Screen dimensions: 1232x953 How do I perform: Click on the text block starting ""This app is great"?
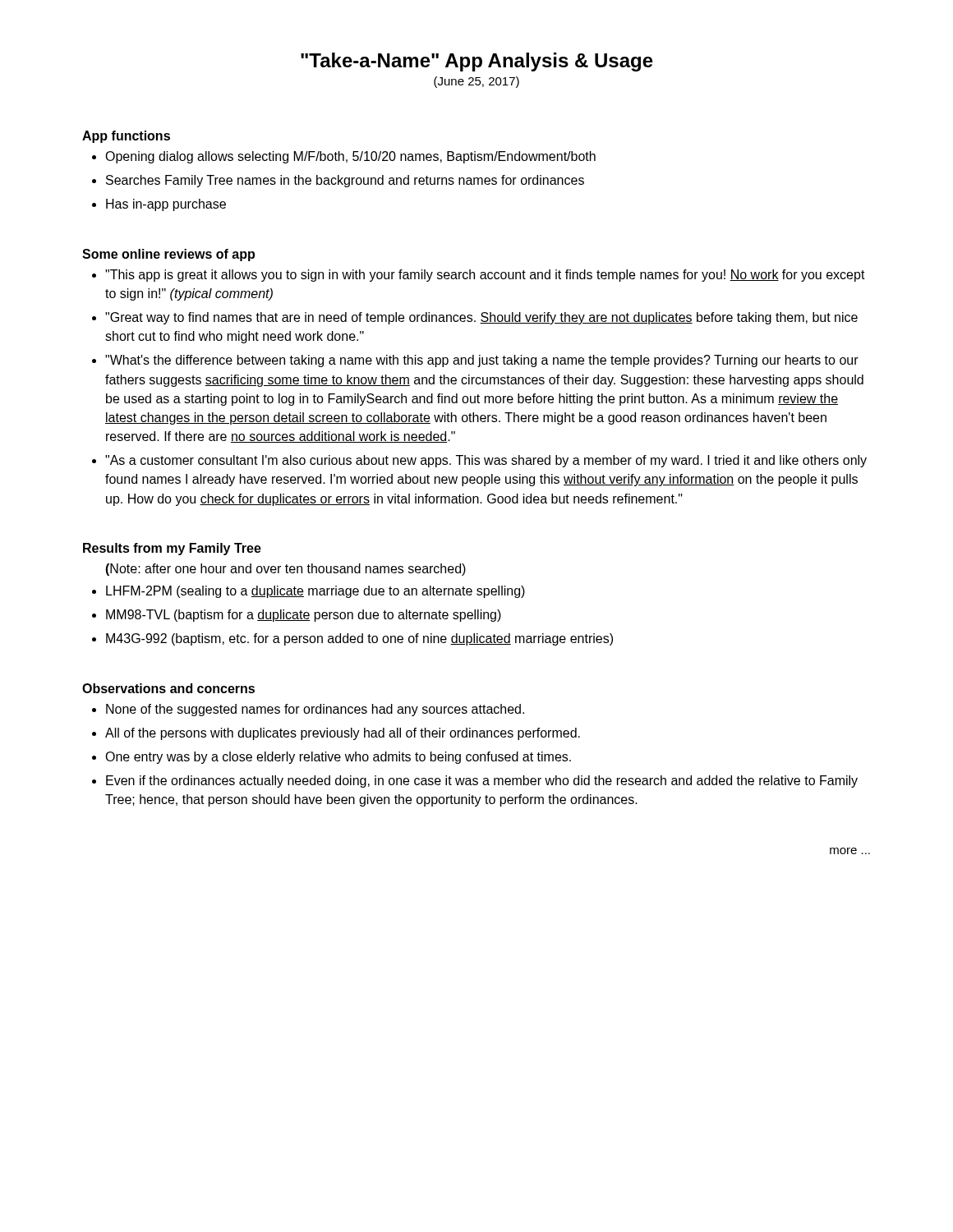click(485, 284)
